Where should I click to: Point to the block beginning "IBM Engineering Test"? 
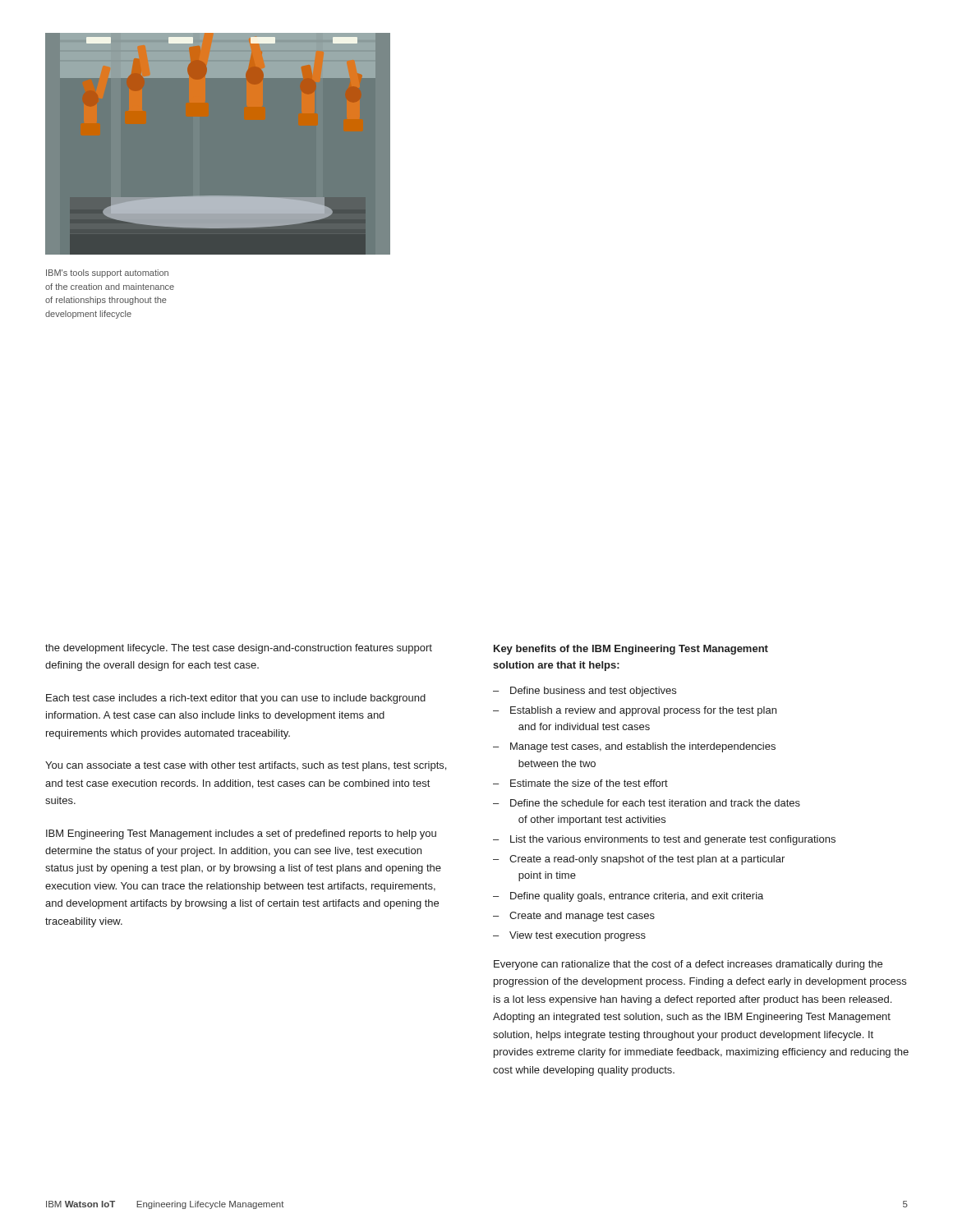tap(243, 877)
